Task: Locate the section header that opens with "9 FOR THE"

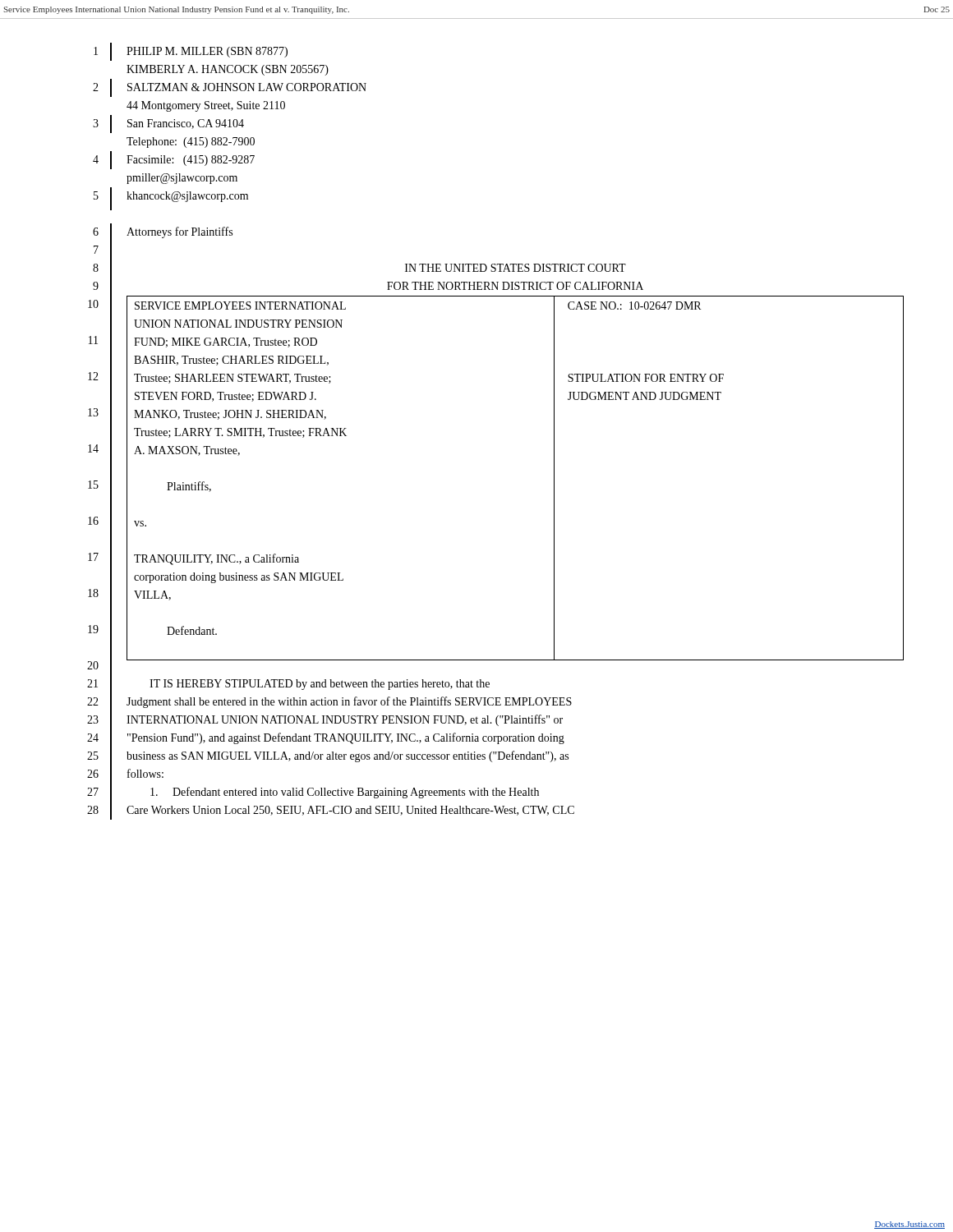Action: click(485, 287)
